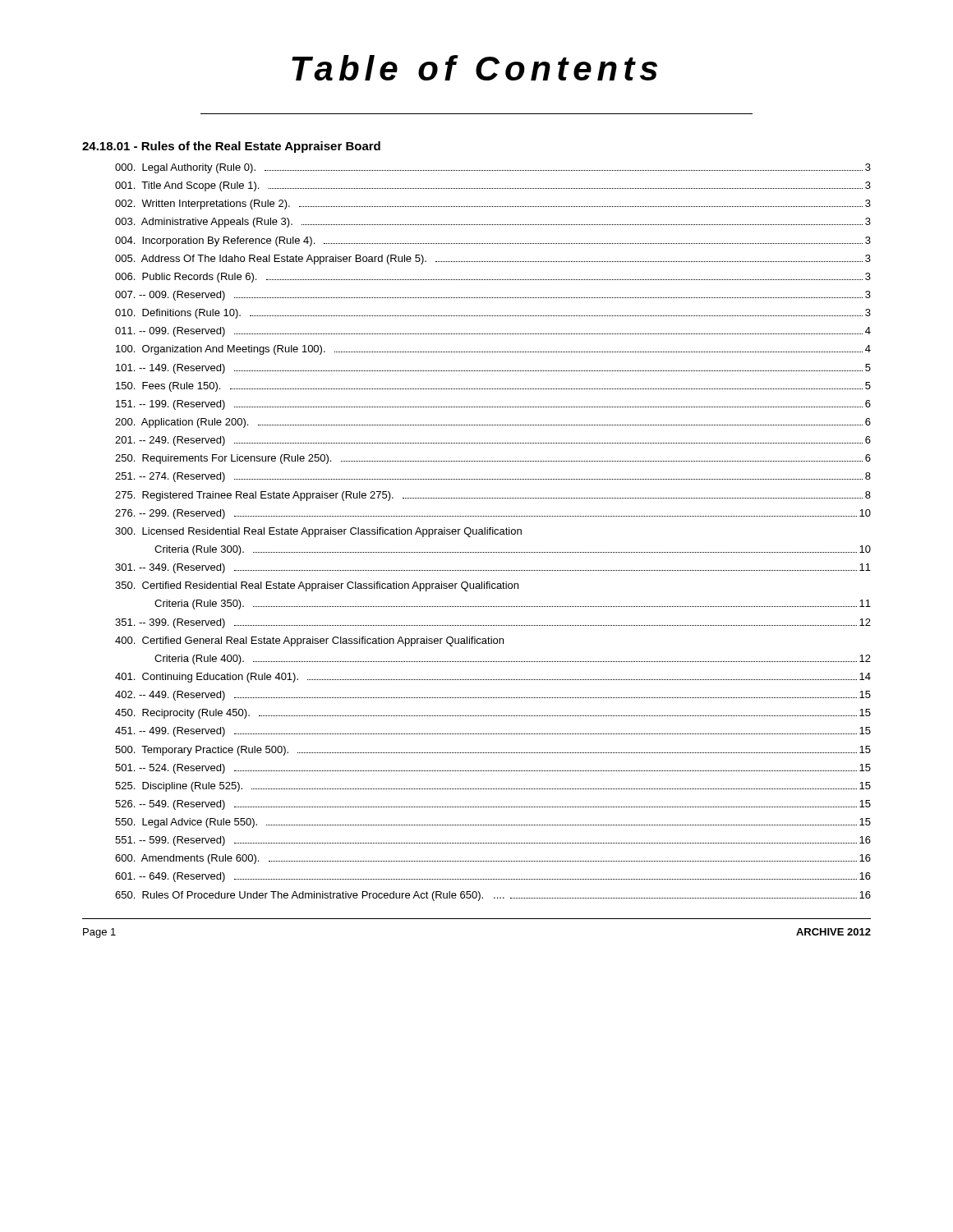This screenshot has height=1232, width=953.
Task: Find the list item containing "000. Legal Authority (Rule 0). 3"
Action: [493, 168]
